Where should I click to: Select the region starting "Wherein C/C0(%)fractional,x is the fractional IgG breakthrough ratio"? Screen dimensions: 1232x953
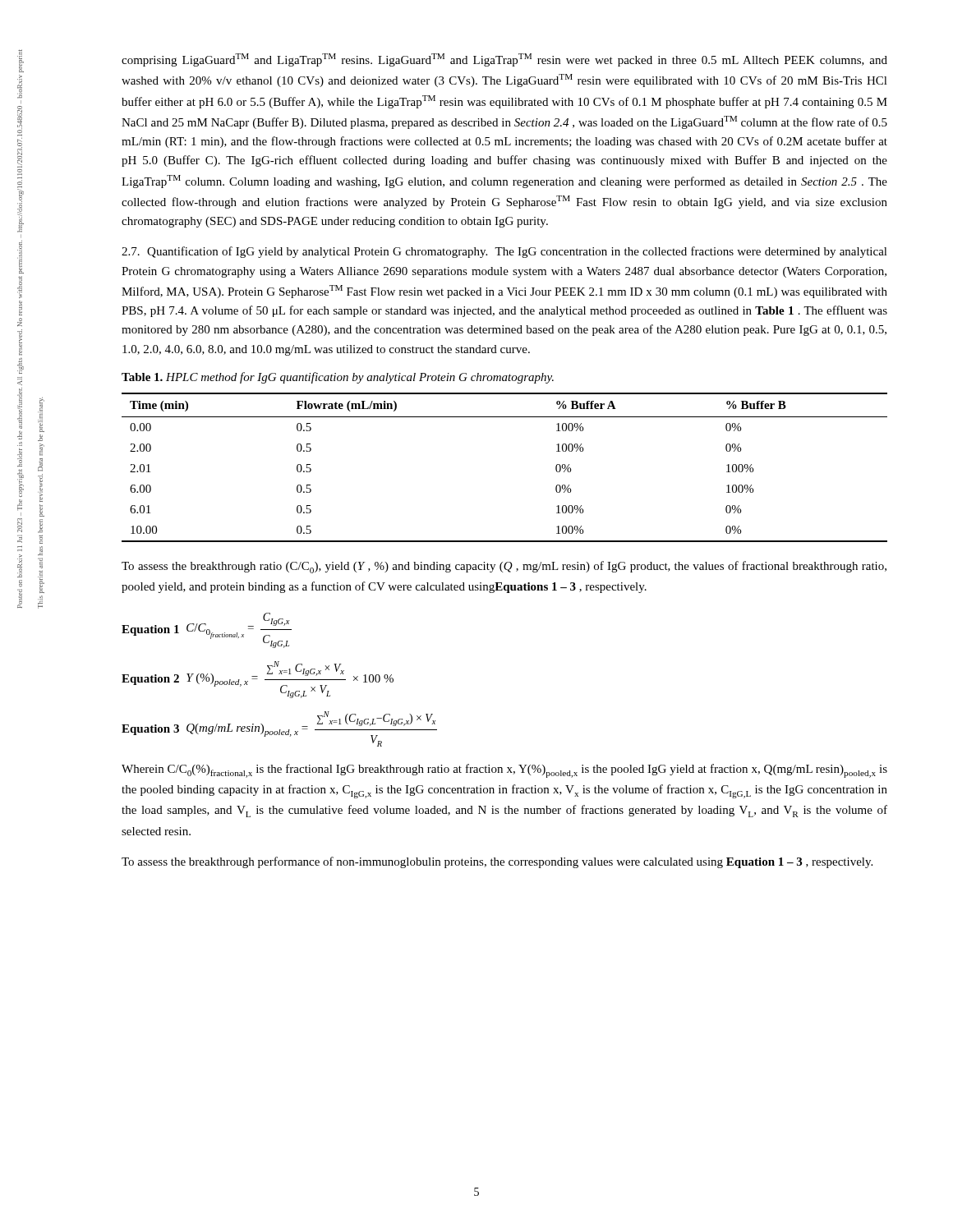click(x=504, y=800)
